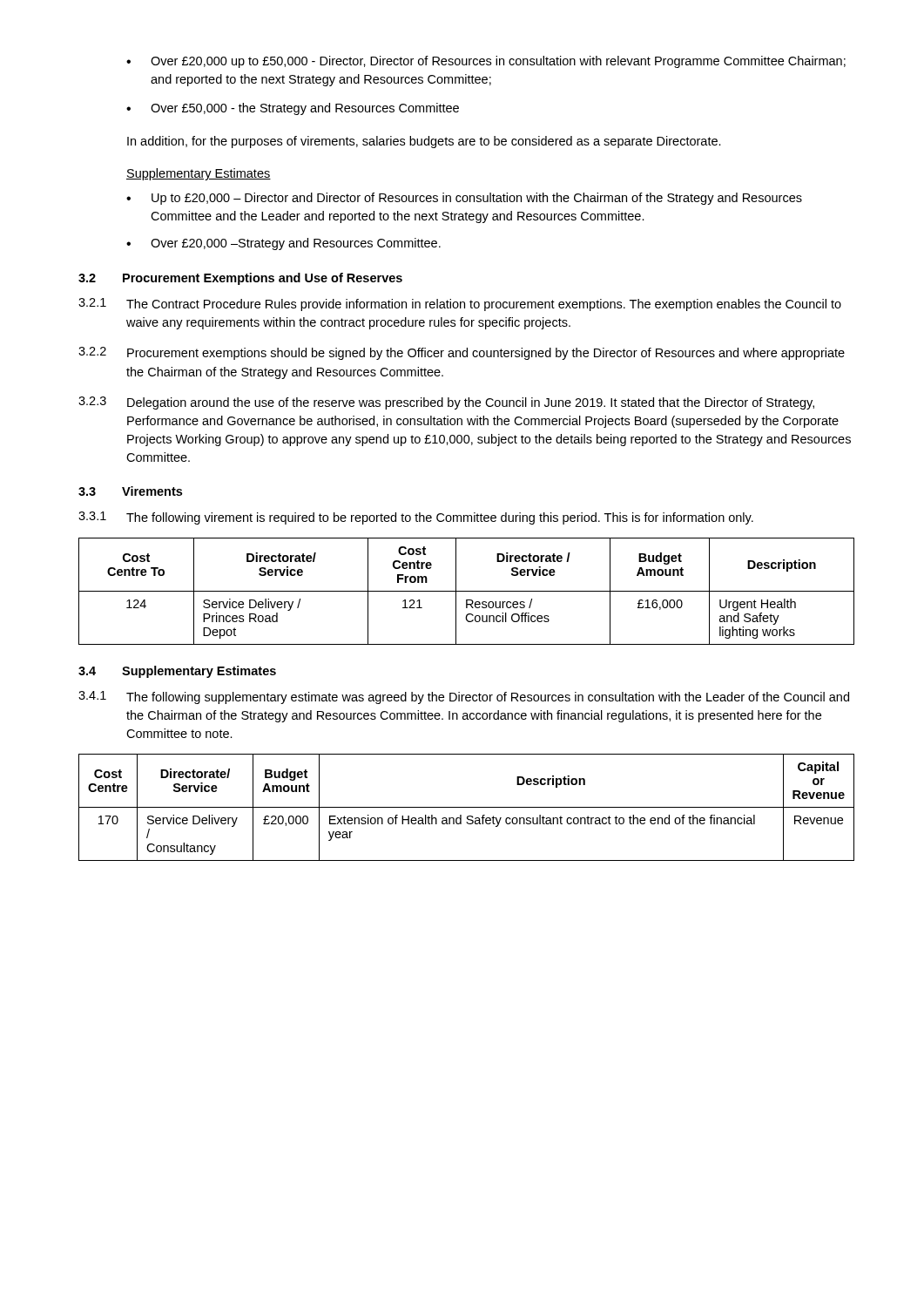
Task: Select the text block with the text "4.1 The following supplementary estimate was"
Action: 466,715
